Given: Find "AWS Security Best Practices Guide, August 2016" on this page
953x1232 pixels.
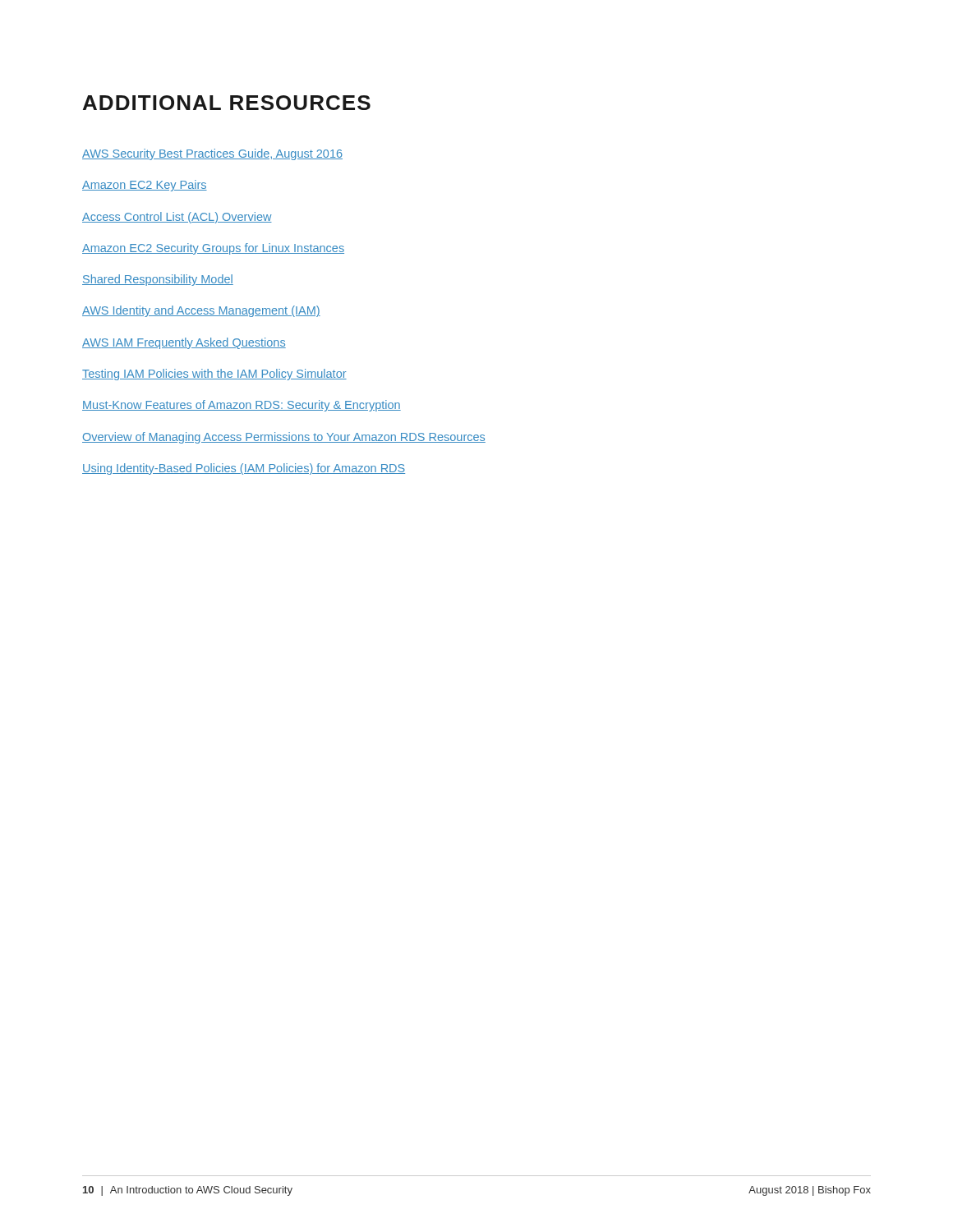Looking at the screenshot, I should coord(212,154).
